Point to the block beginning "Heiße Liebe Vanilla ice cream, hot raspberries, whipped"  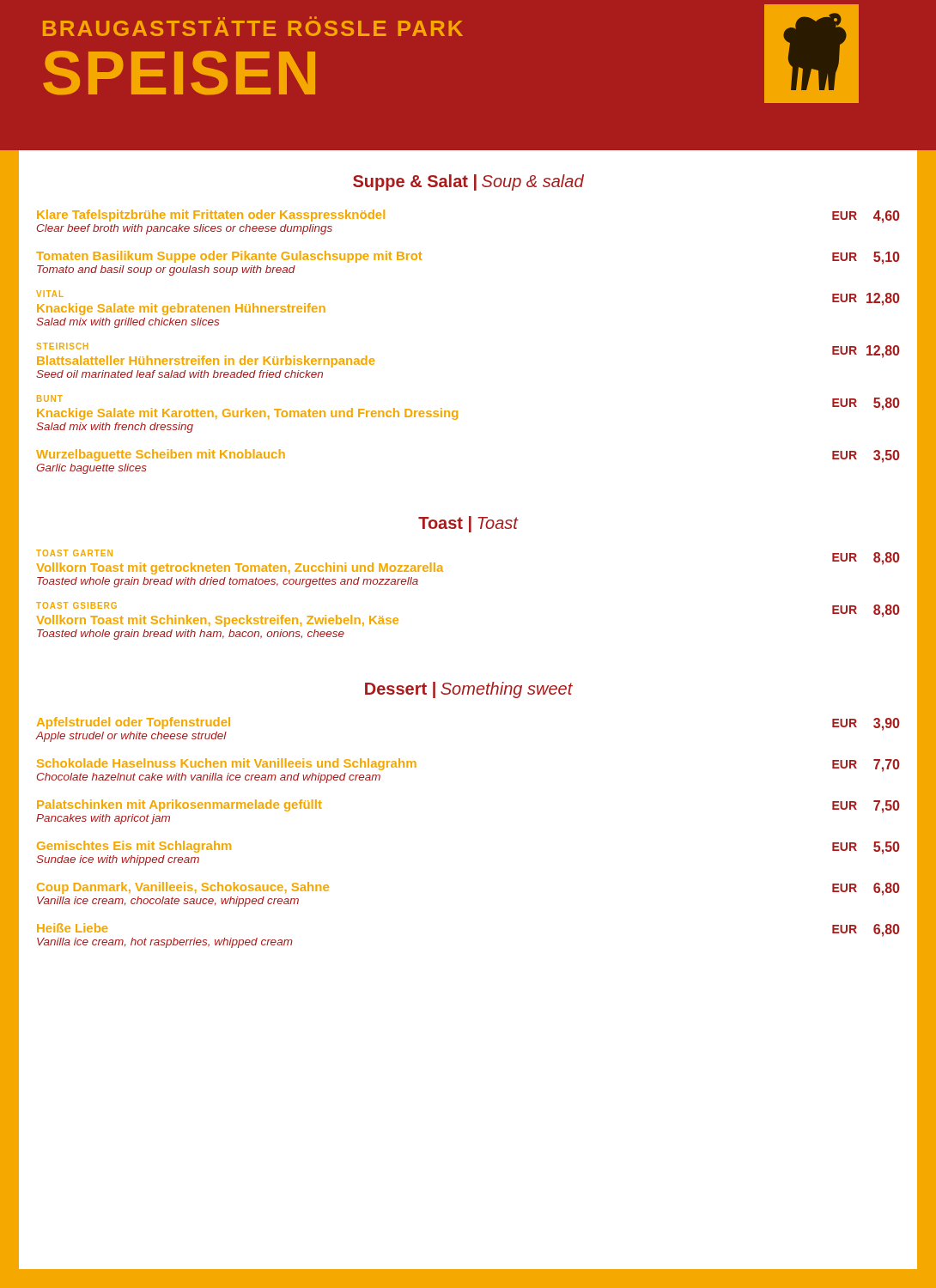click(x=237, y=940)
